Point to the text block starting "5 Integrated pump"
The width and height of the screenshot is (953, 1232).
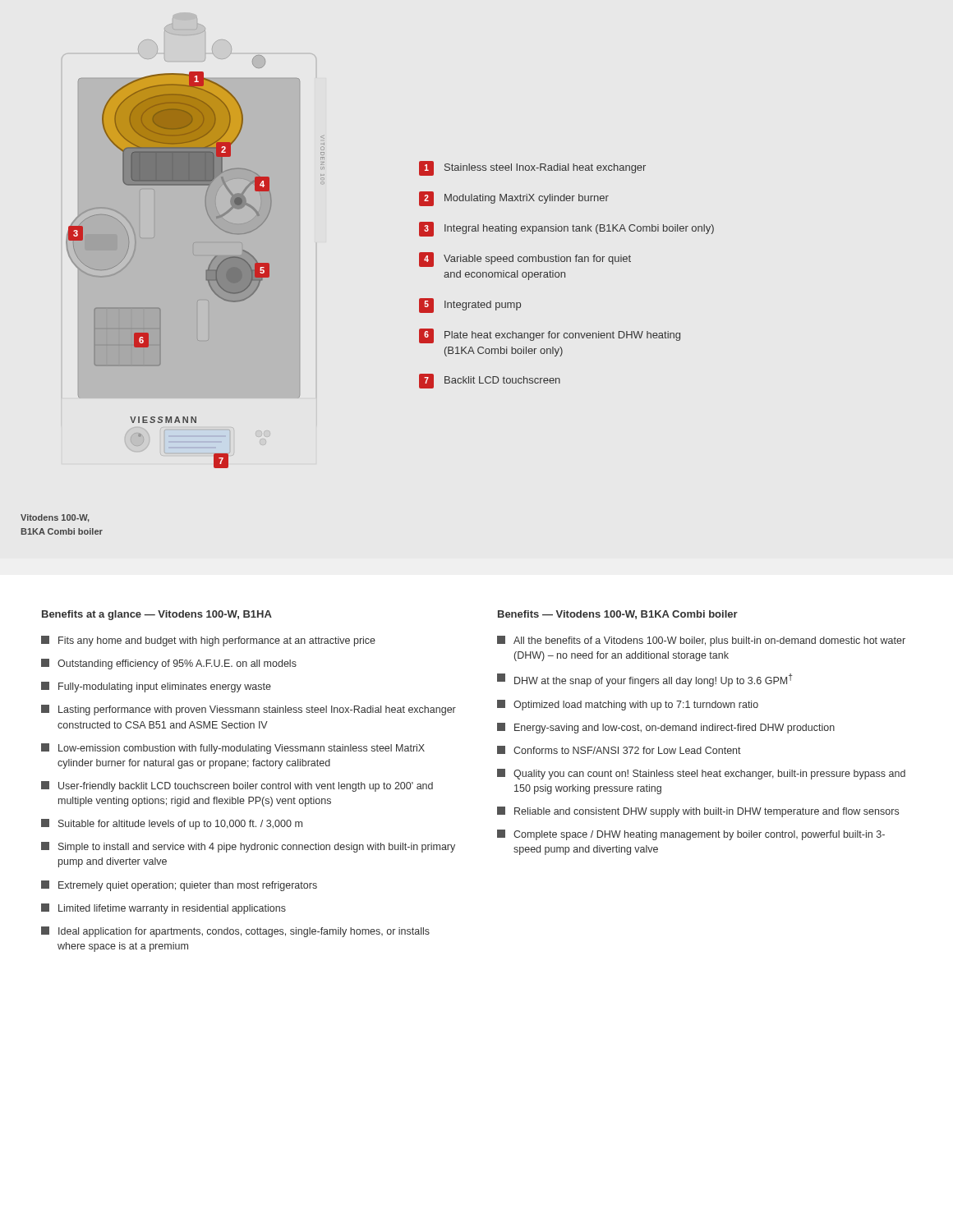click(470, 305)
